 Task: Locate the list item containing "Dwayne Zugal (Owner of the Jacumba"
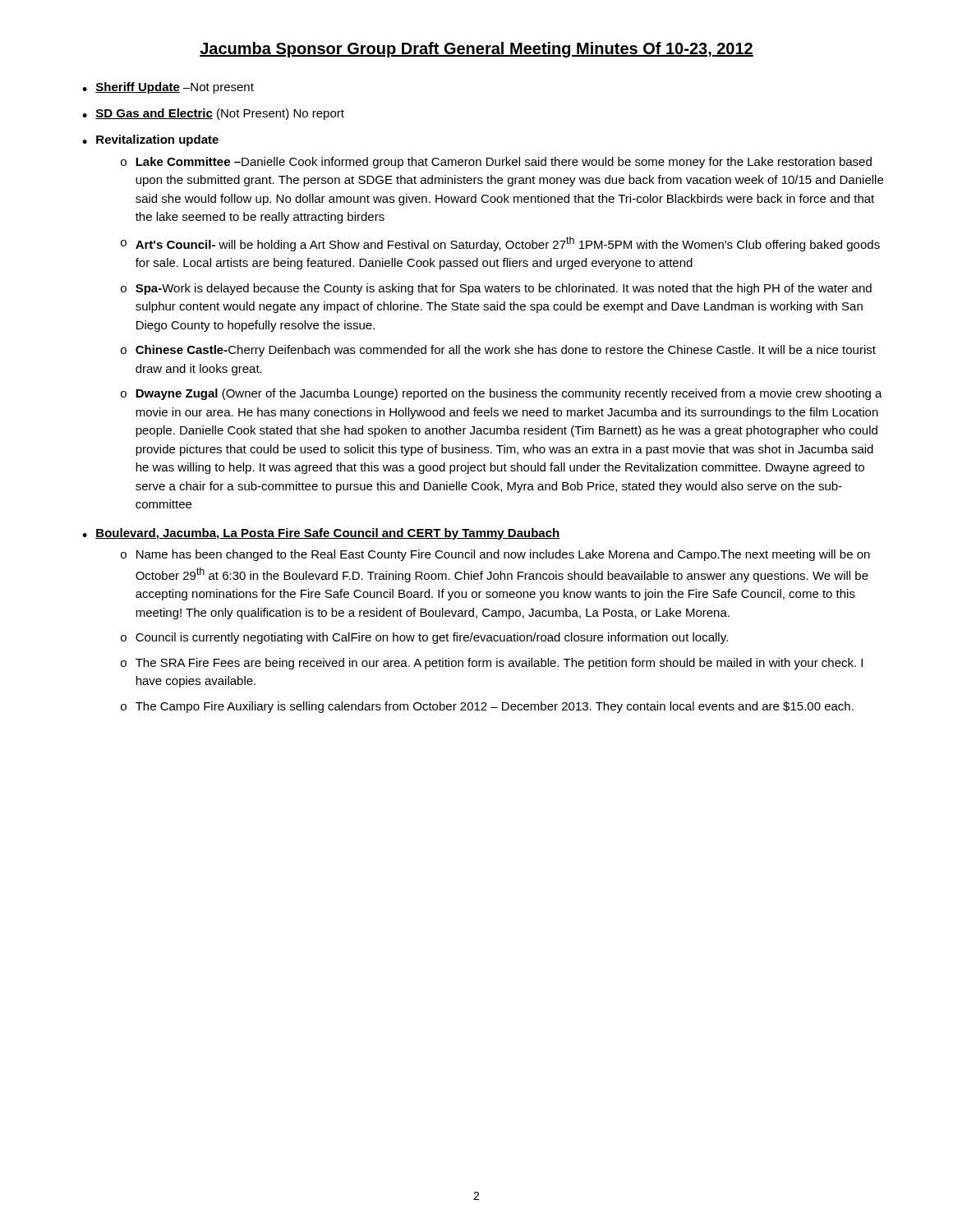511,449
